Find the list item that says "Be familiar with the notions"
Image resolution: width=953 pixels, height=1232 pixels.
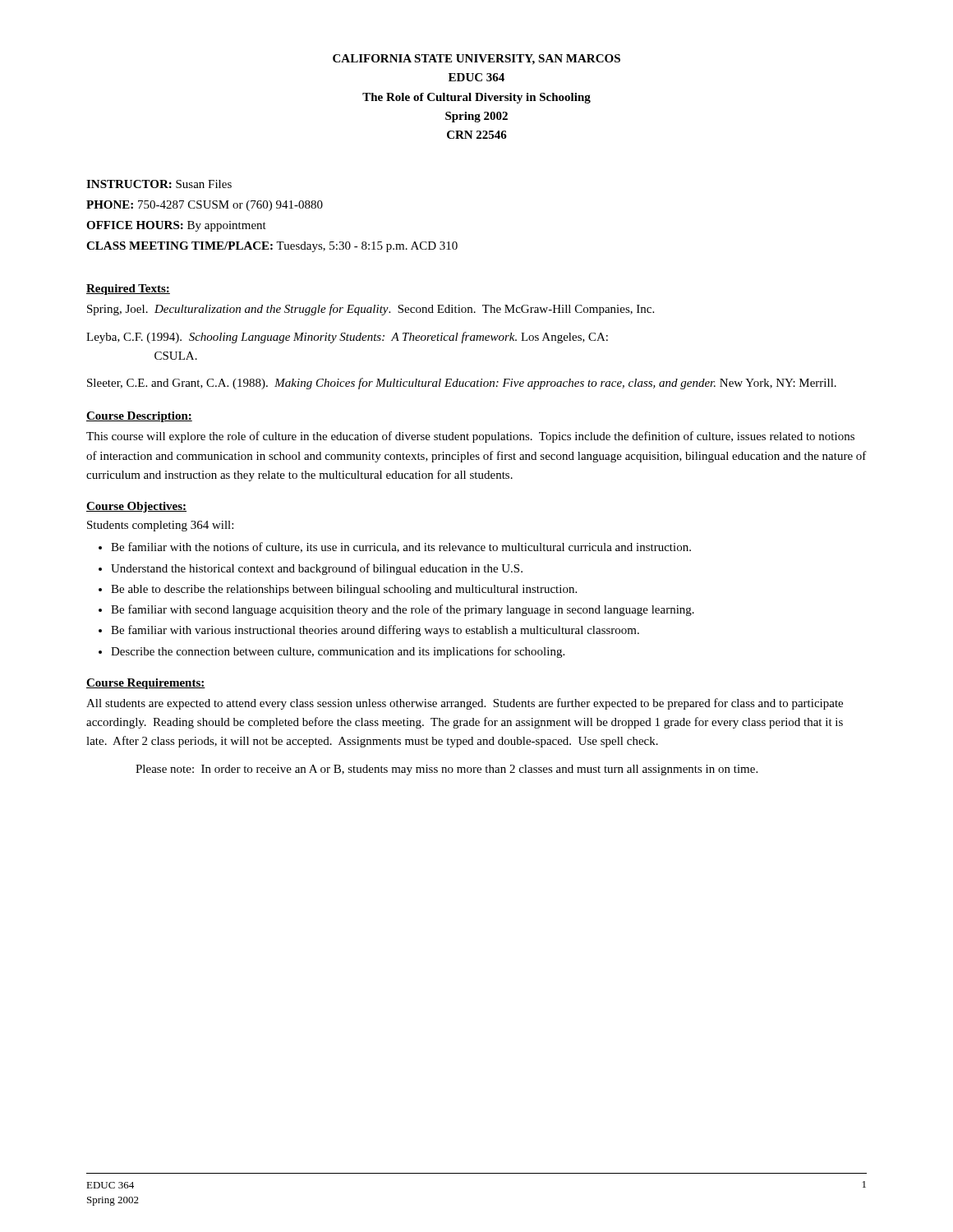[401, 547]
